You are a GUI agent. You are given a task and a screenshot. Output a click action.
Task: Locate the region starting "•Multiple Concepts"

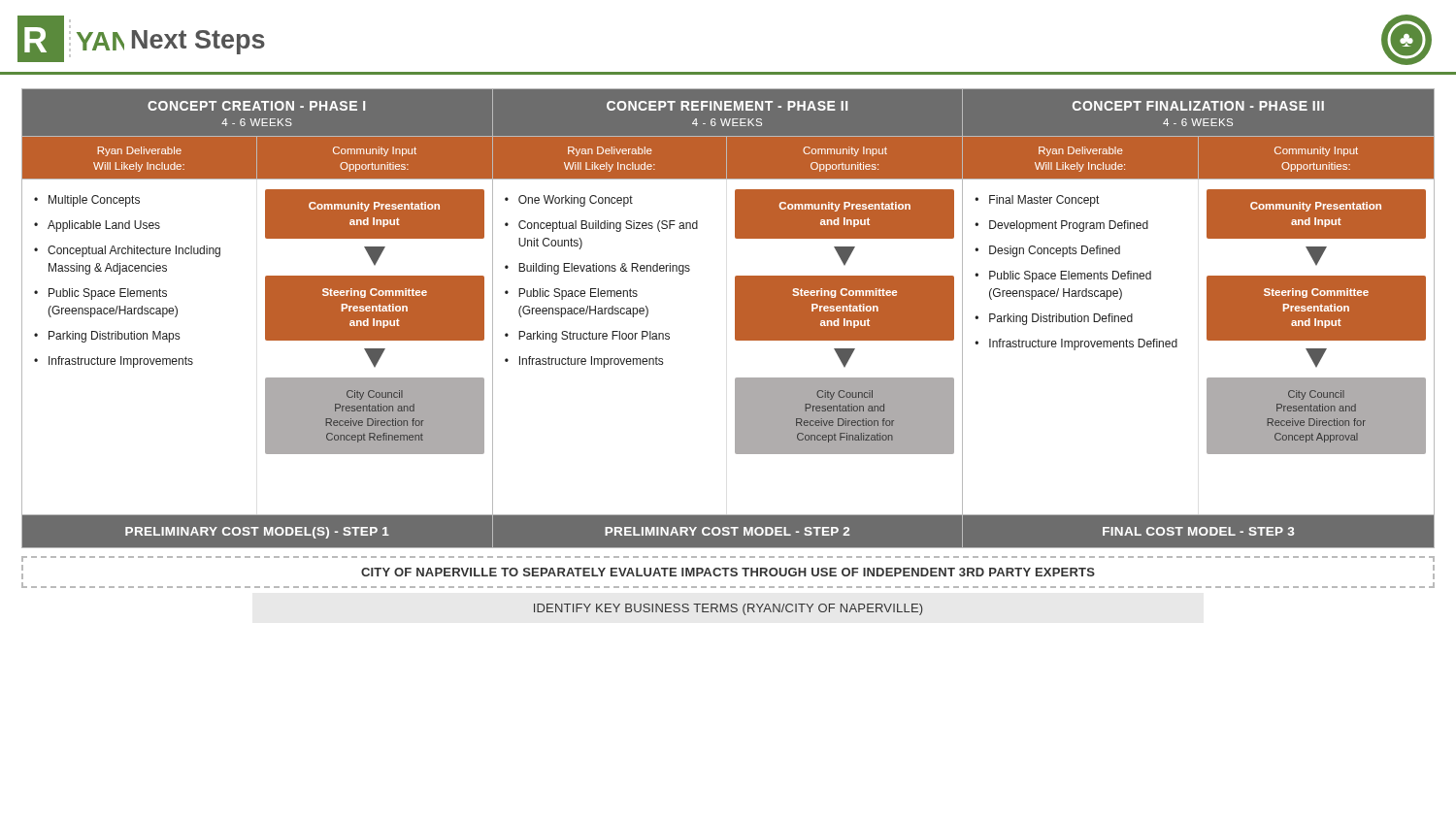(x=87, y=200)
